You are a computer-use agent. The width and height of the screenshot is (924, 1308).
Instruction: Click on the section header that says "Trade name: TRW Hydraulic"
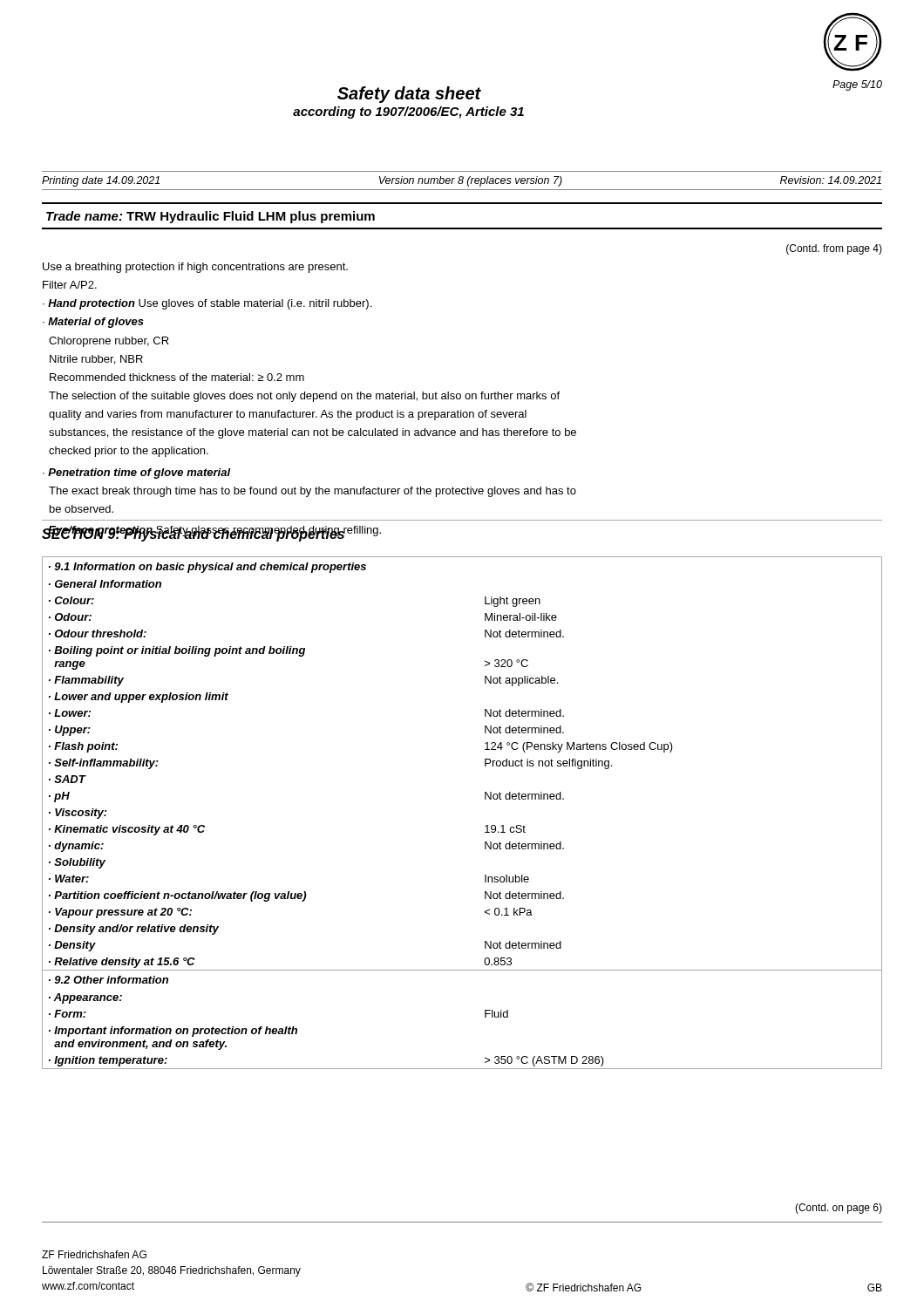(x=210, y=216)
